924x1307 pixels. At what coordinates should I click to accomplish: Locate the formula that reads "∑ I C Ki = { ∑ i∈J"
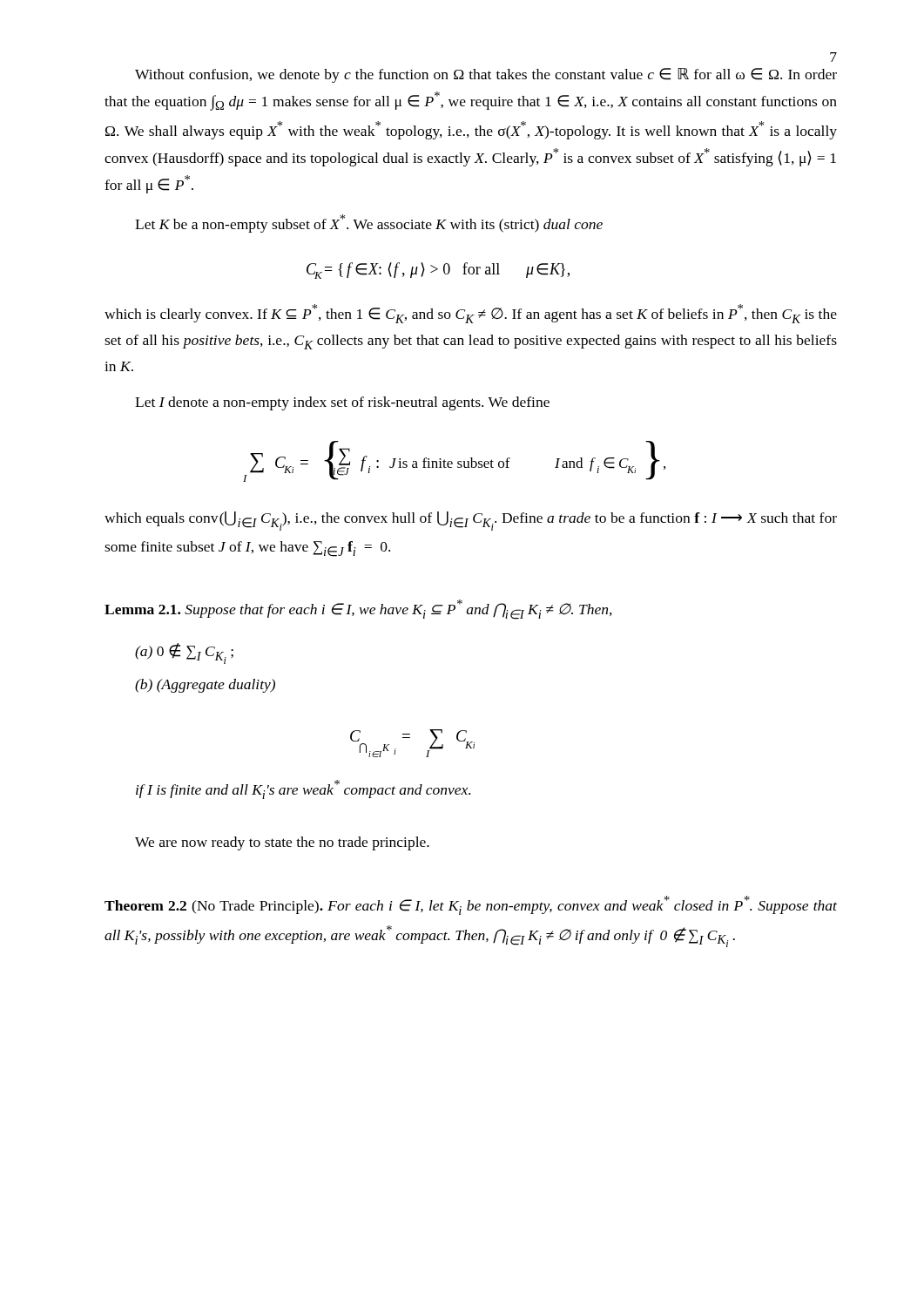[x=471, y=460]
